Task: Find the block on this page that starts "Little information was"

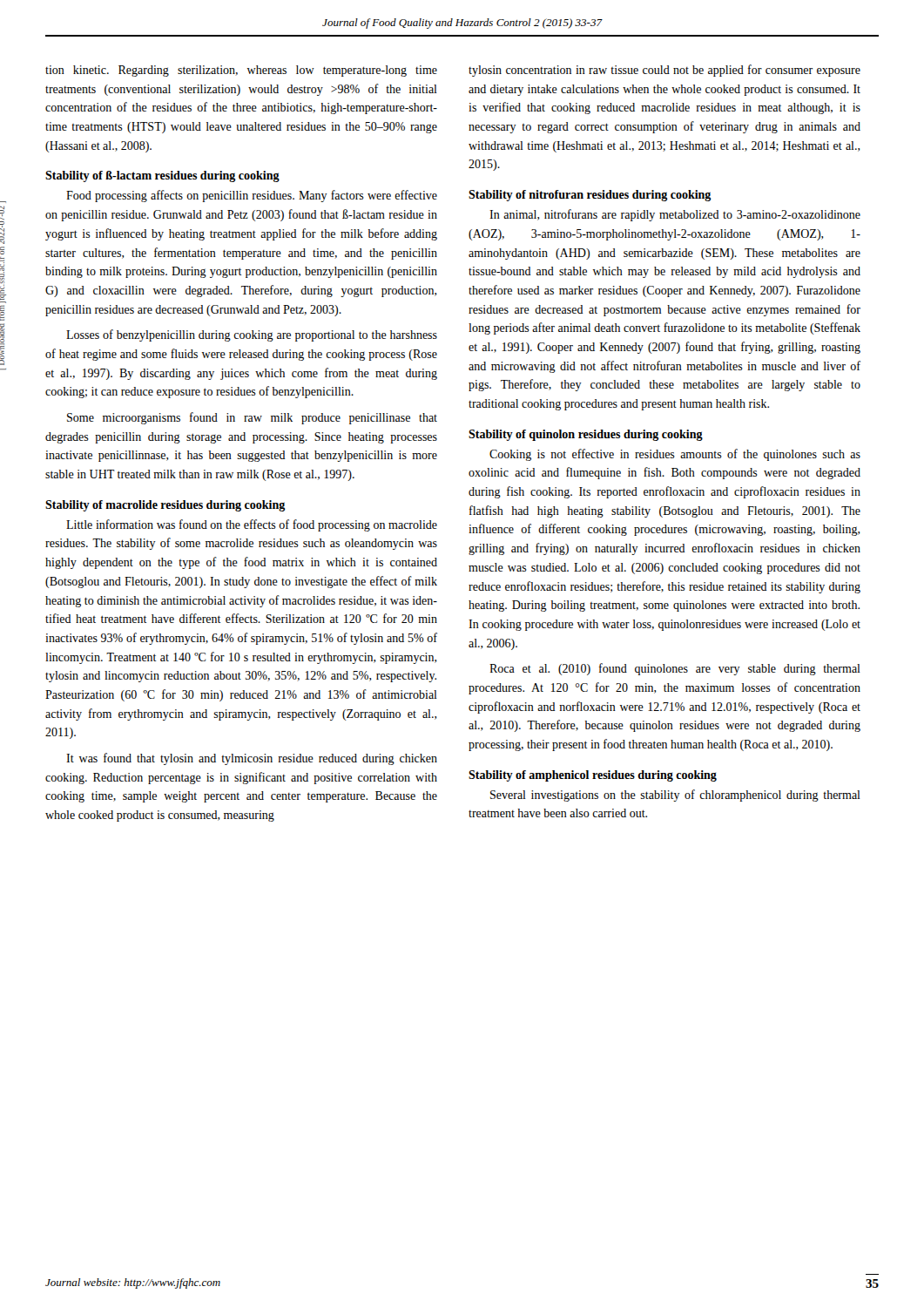Action: (241, 629)
